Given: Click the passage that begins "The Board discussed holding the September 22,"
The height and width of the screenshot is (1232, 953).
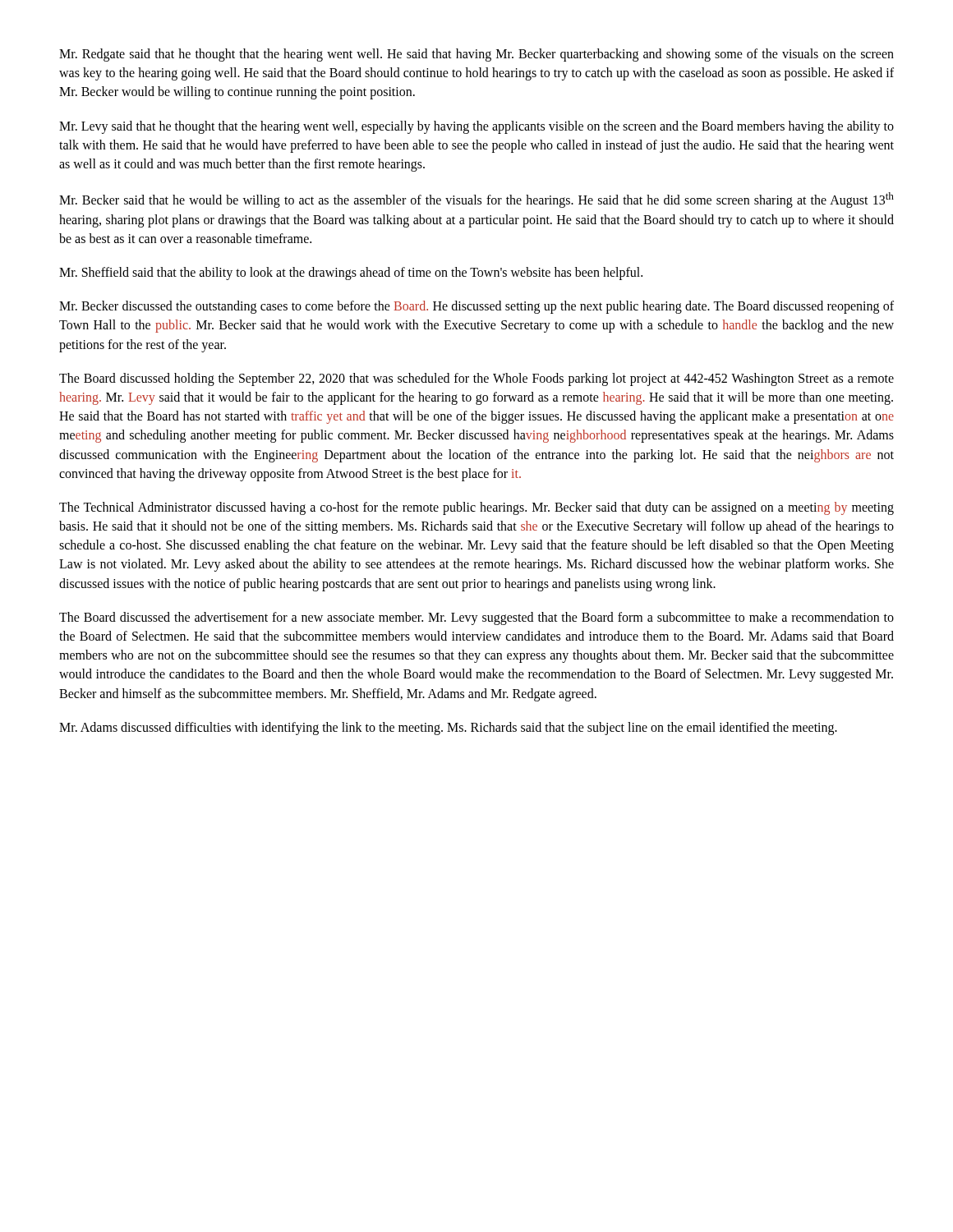Looking at the screenshot, I should click(476, 426).
